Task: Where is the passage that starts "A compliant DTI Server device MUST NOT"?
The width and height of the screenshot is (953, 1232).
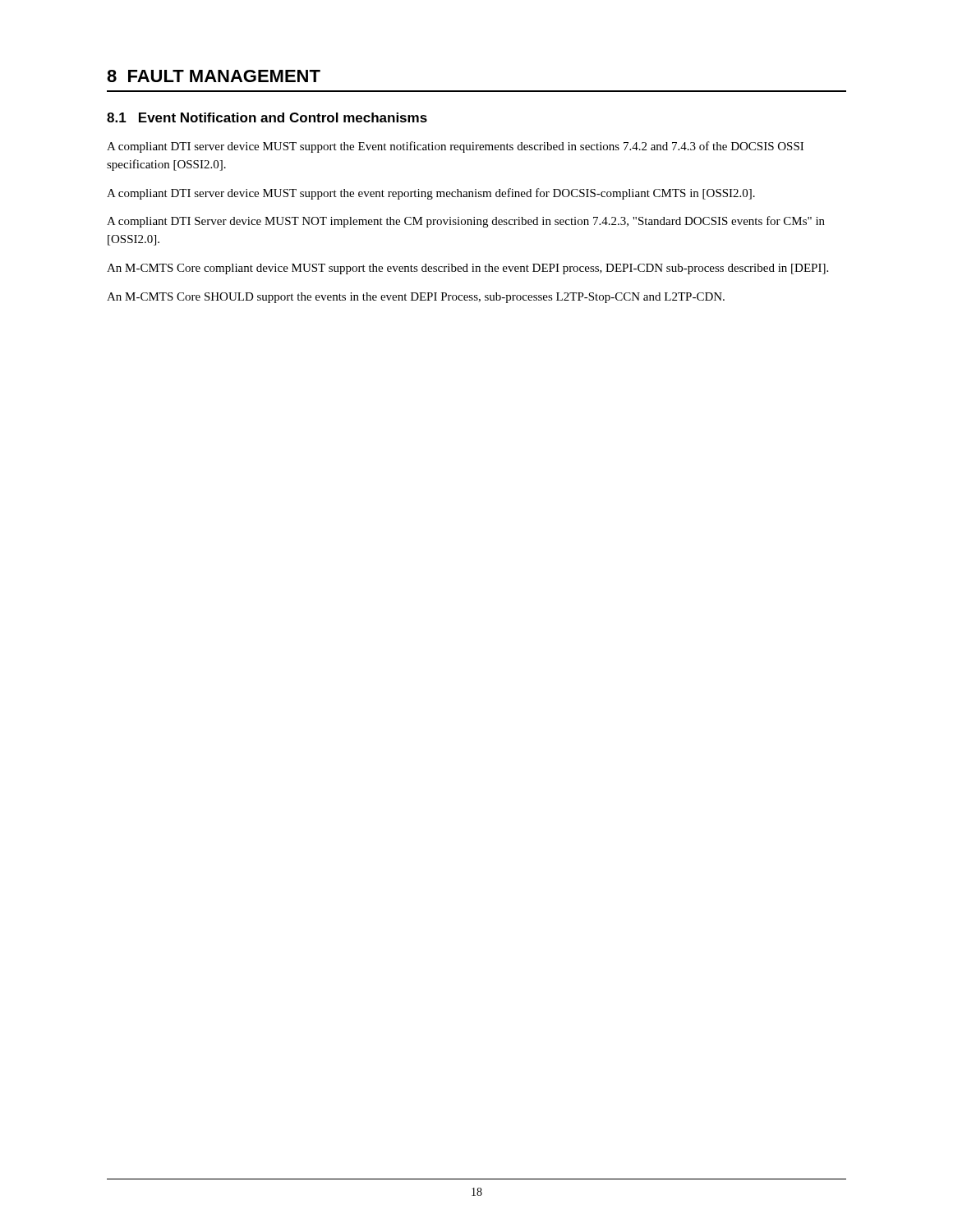Action: pyautogui.click(x=466, y=230)
